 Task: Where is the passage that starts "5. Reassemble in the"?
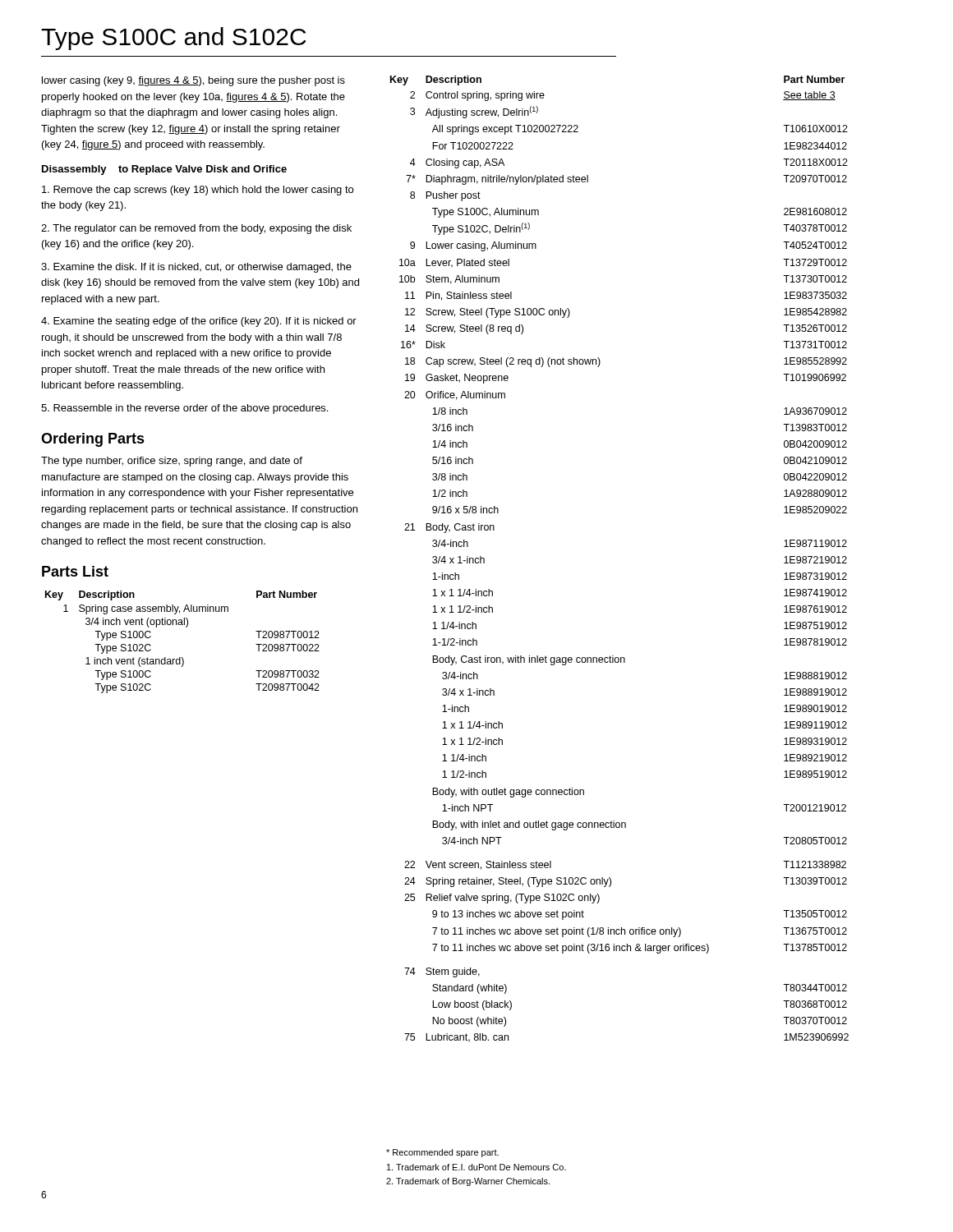point(185,407)
